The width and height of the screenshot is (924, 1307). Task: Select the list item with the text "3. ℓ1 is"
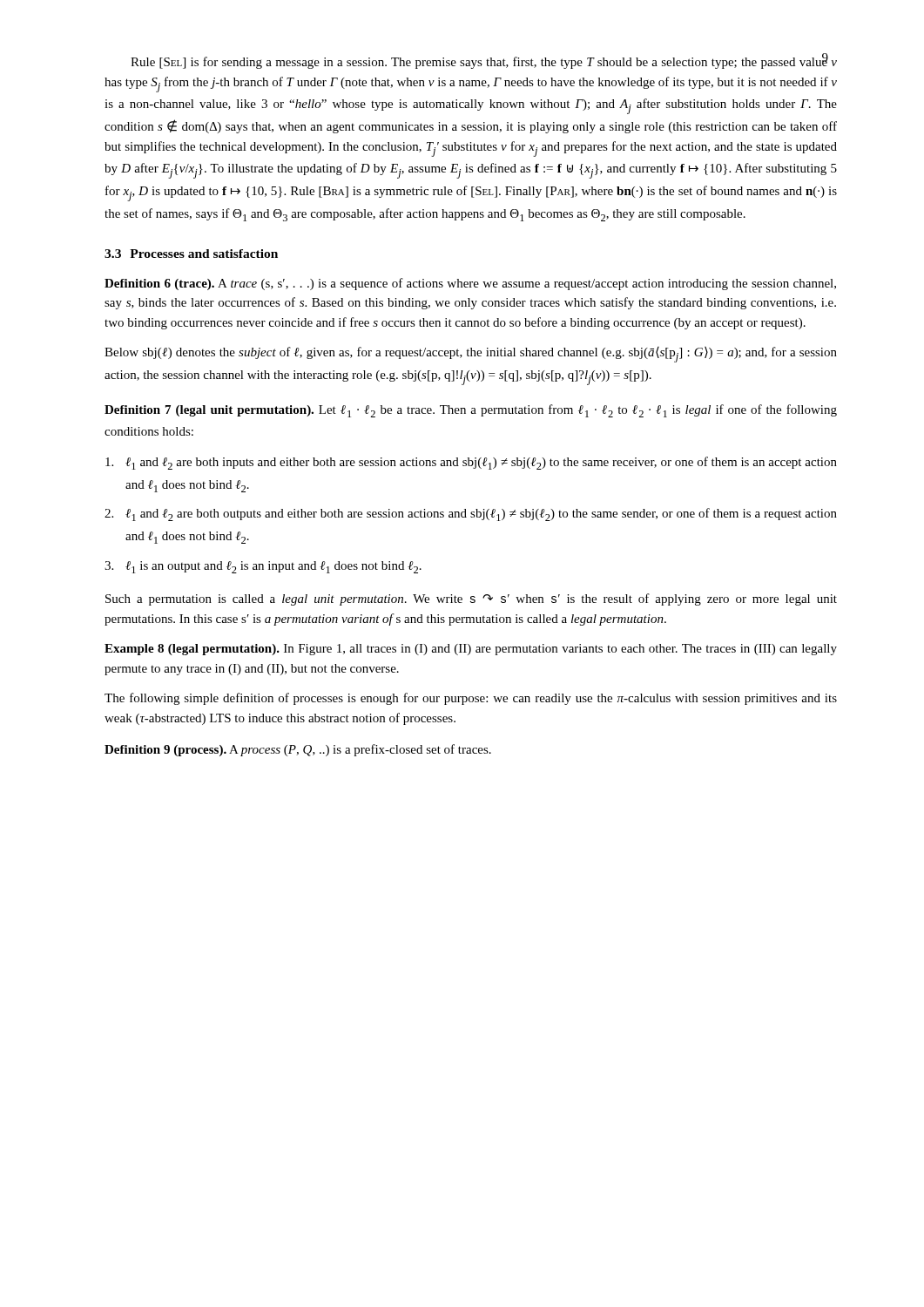pos(263,567)
